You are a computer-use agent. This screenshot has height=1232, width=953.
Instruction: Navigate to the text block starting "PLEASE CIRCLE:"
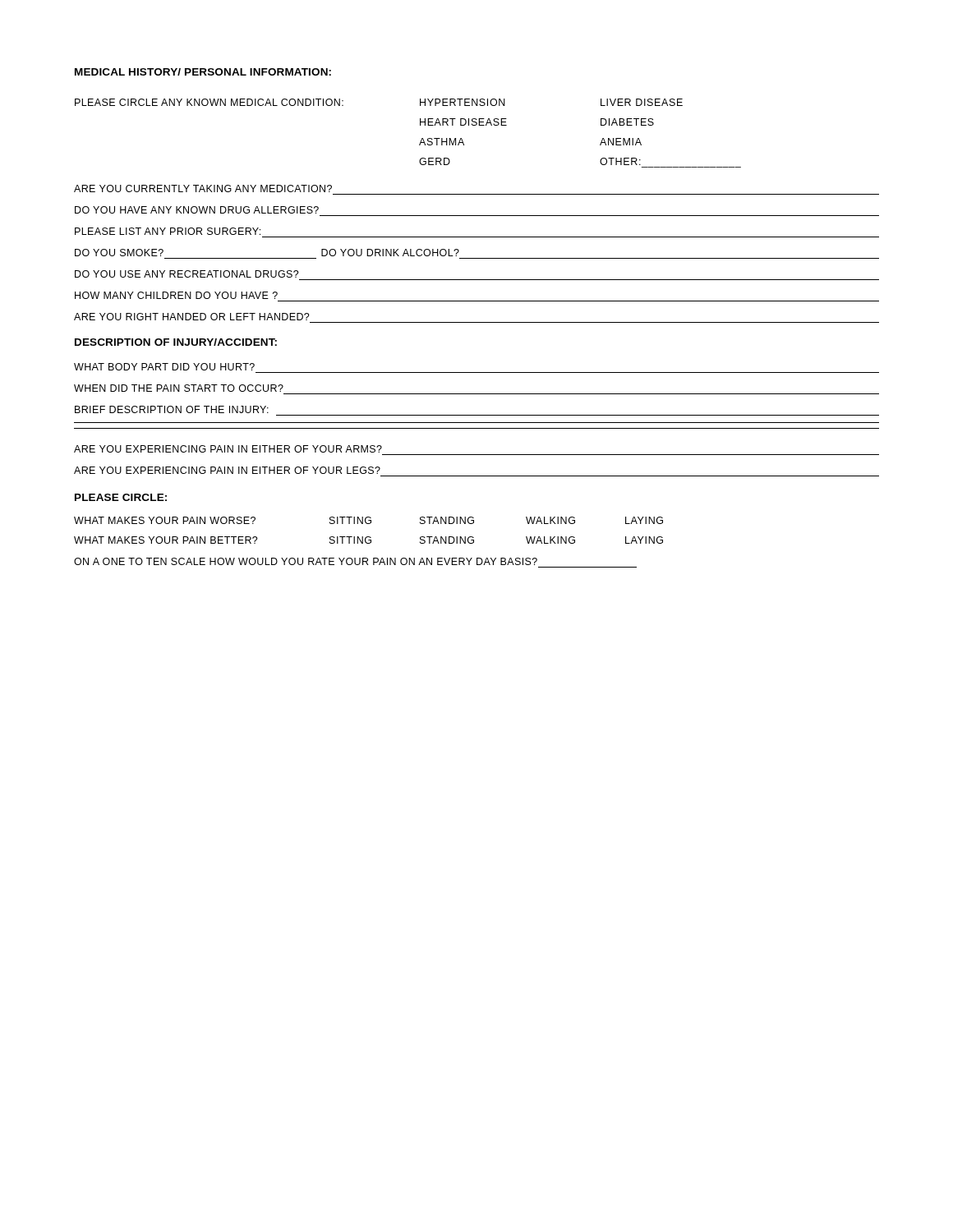coord(121,497)
